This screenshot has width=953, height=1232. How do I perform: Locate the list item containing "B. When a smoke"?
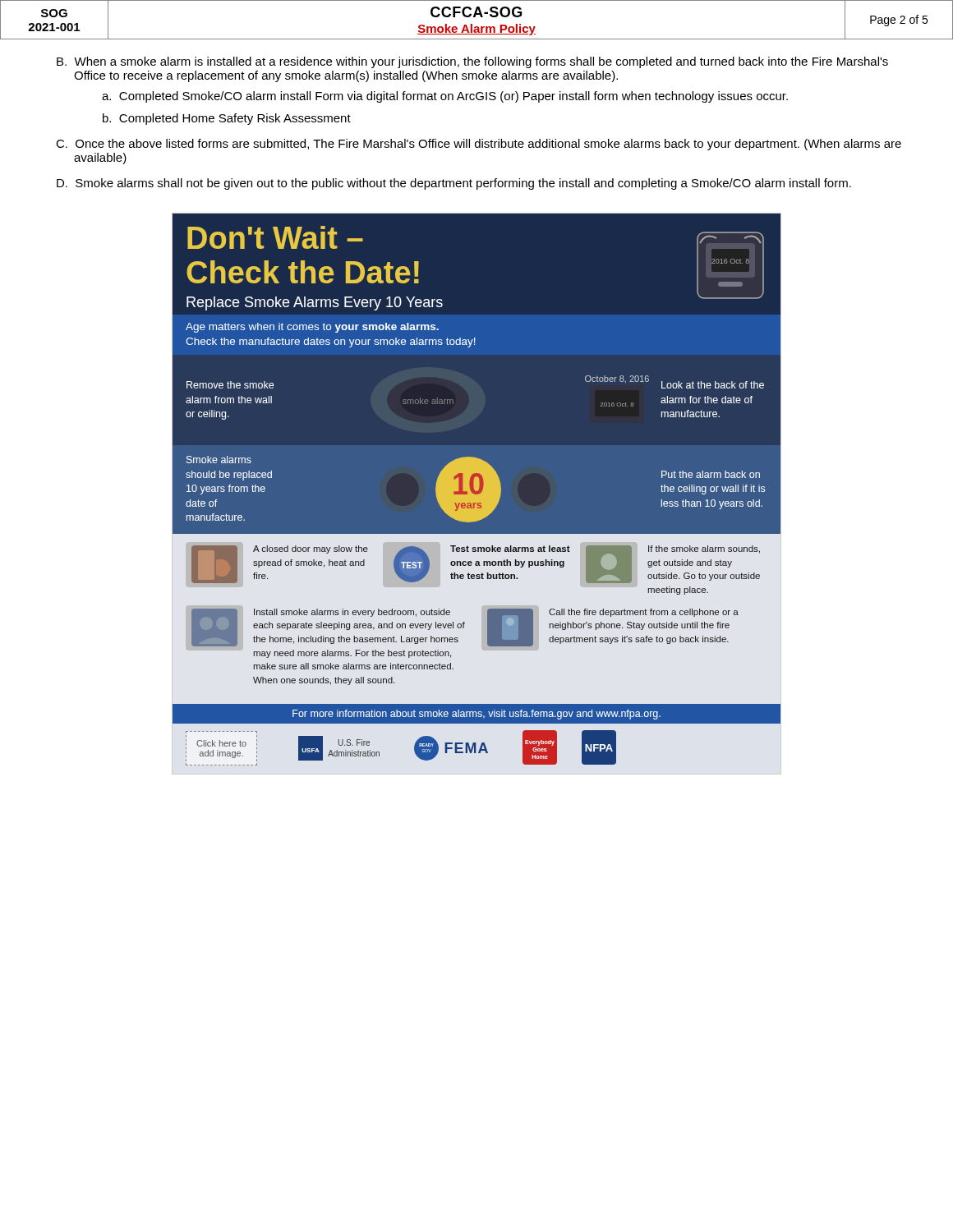pyautogui.click(x=485, y=90)
